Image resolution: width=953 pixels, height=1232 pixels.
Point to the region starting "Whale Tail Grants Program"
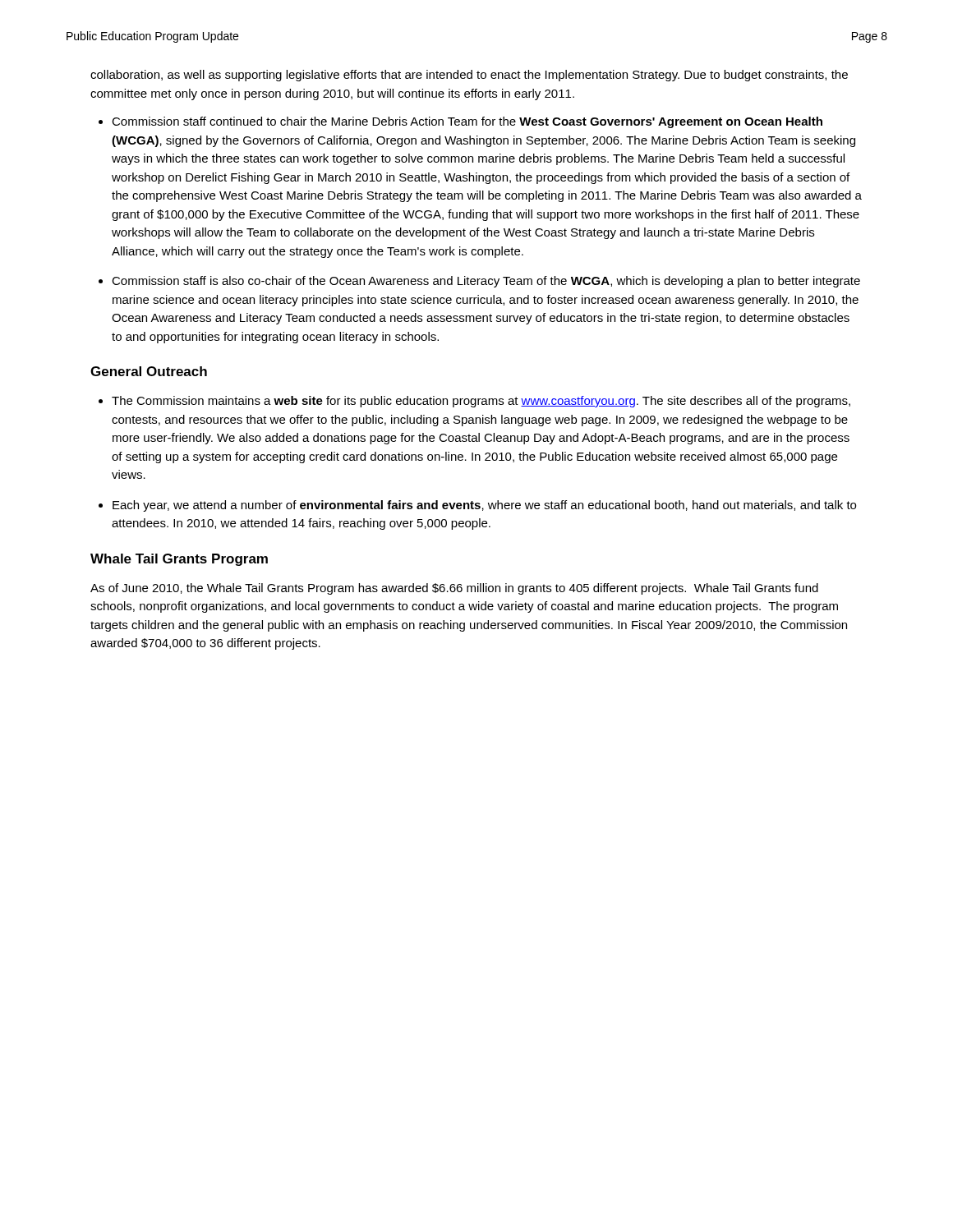pyautogui.click(x=179, y=559)
